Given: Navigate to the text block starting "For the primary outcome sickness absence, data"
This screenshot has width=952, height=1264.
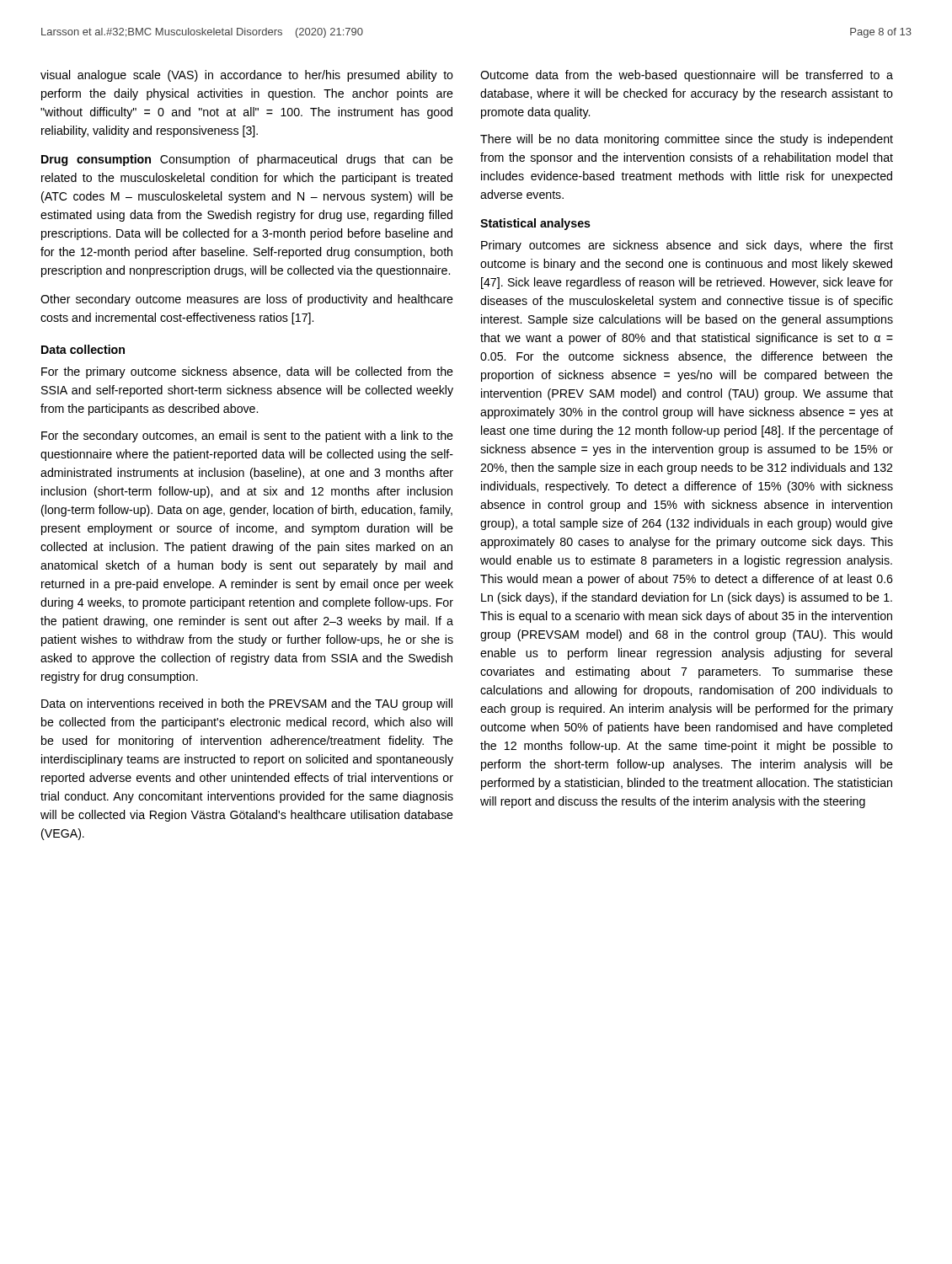Looking at the screenshot, I should 247,603.
